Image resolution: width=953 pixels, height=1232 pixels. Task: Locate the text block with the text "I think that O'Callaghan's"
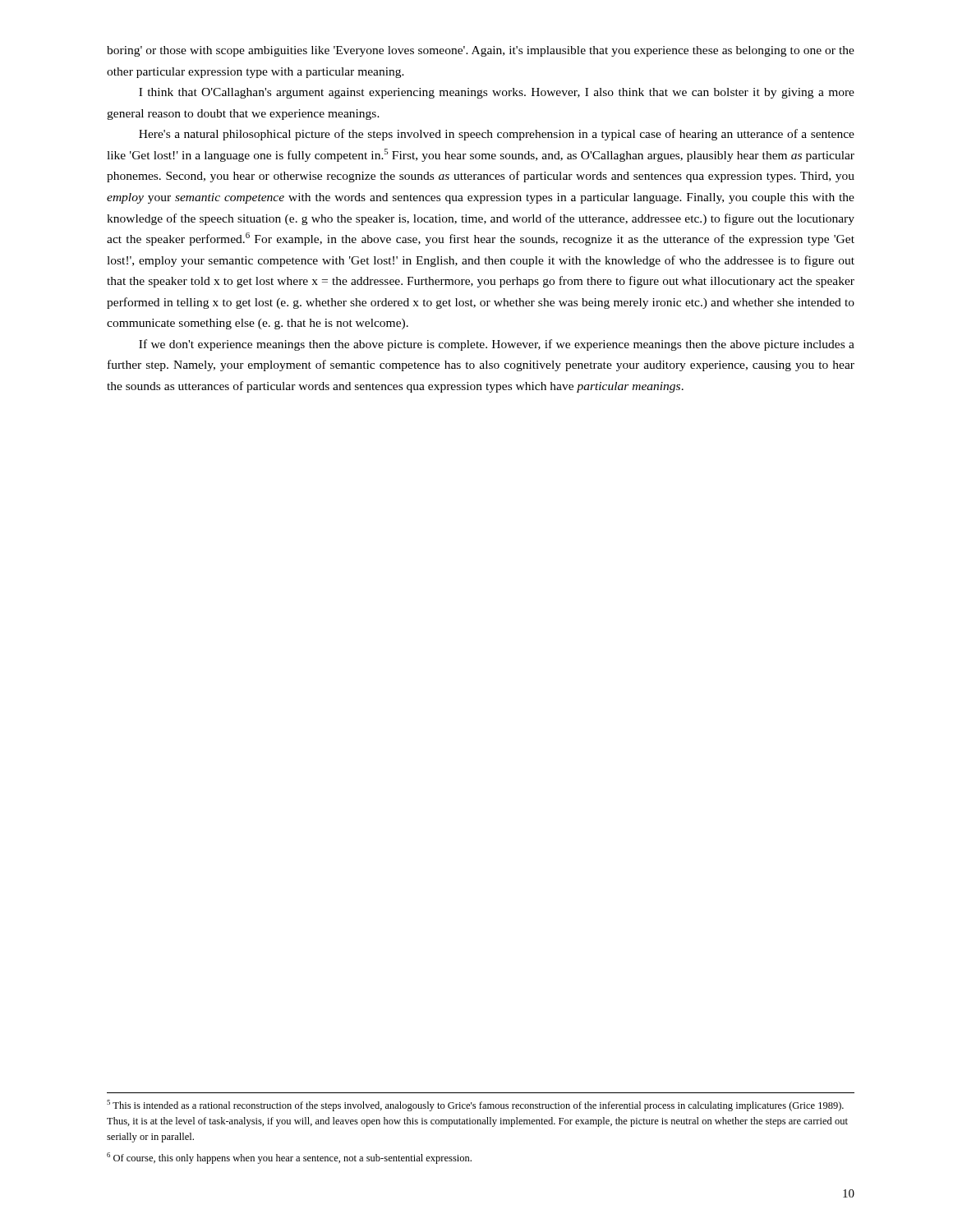(x=481, y=102)
